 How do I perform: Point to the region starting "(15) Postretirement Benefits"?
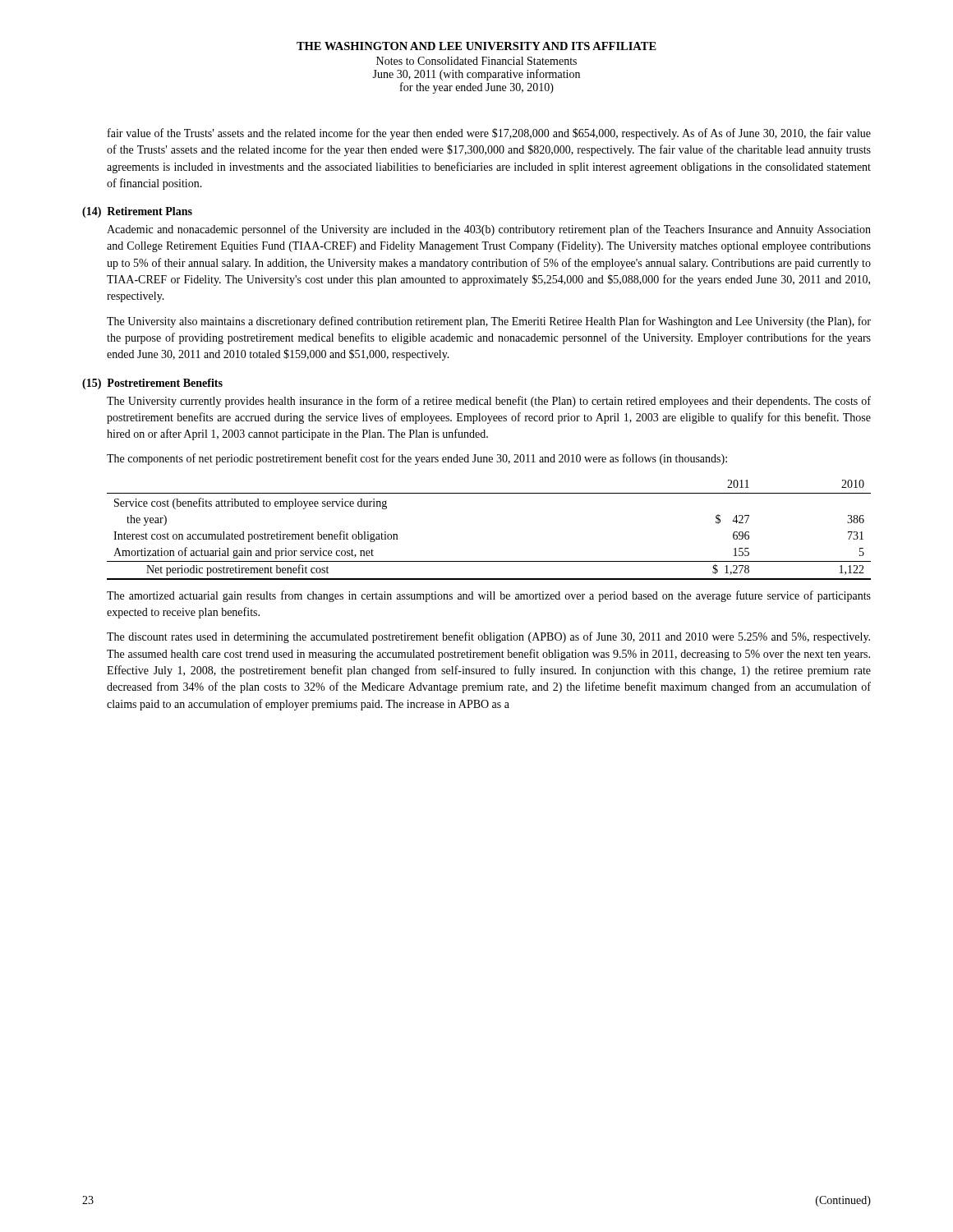pyautogui.click(x=152, y=383)
